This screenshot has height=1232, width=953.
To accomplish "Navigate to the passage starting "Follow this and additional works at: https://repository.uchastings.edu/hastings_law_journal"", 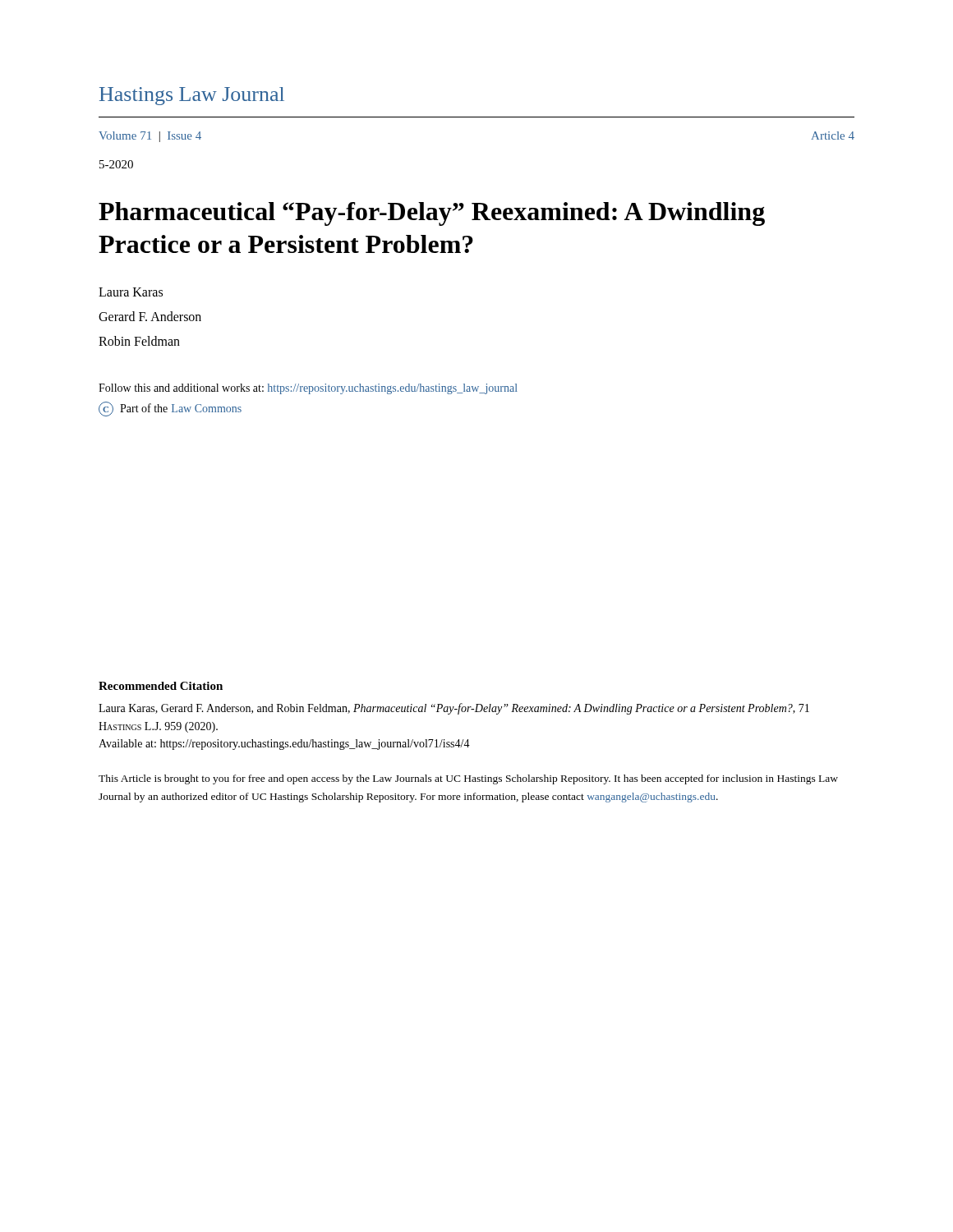I will coord(308,388).
